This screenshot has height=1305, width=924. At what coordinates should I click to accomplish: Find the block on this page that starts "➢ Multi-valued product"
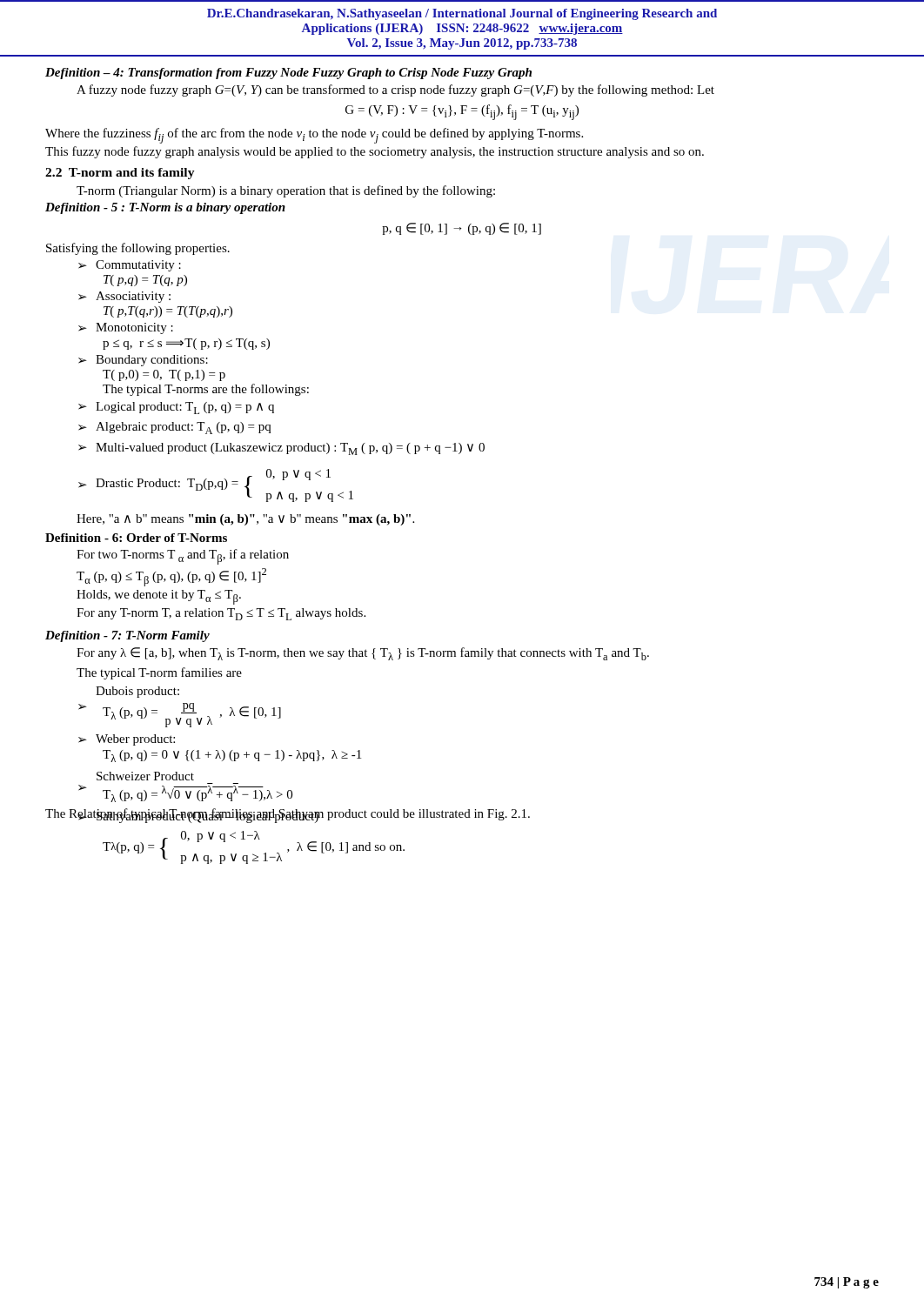478,449
